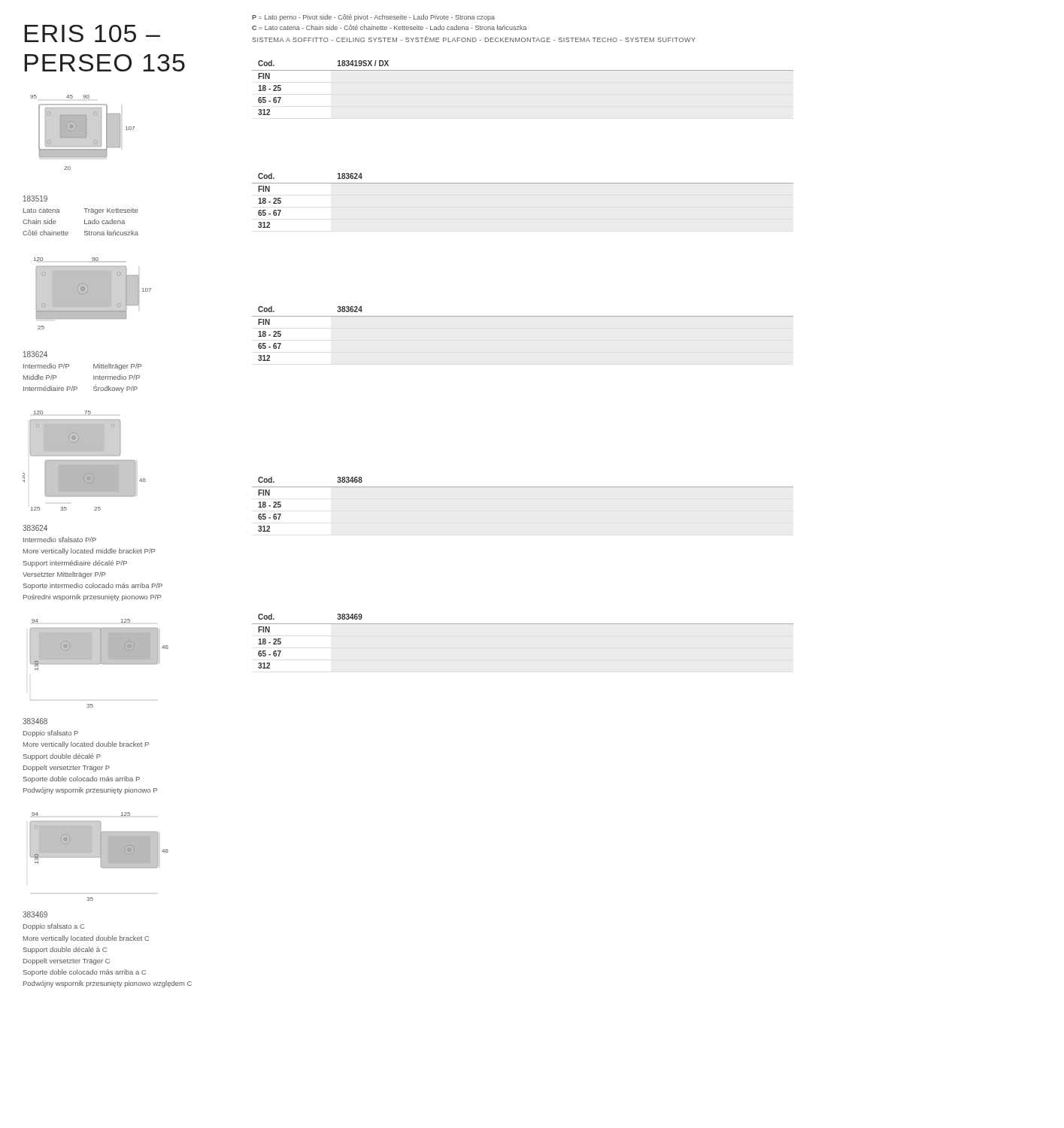Click on the region starting "SISTEMA A SOFFITTO - CEILING SYSTEM"
The width and height of the screenshot is (1064, 1128).
click(x=474, y=40)
